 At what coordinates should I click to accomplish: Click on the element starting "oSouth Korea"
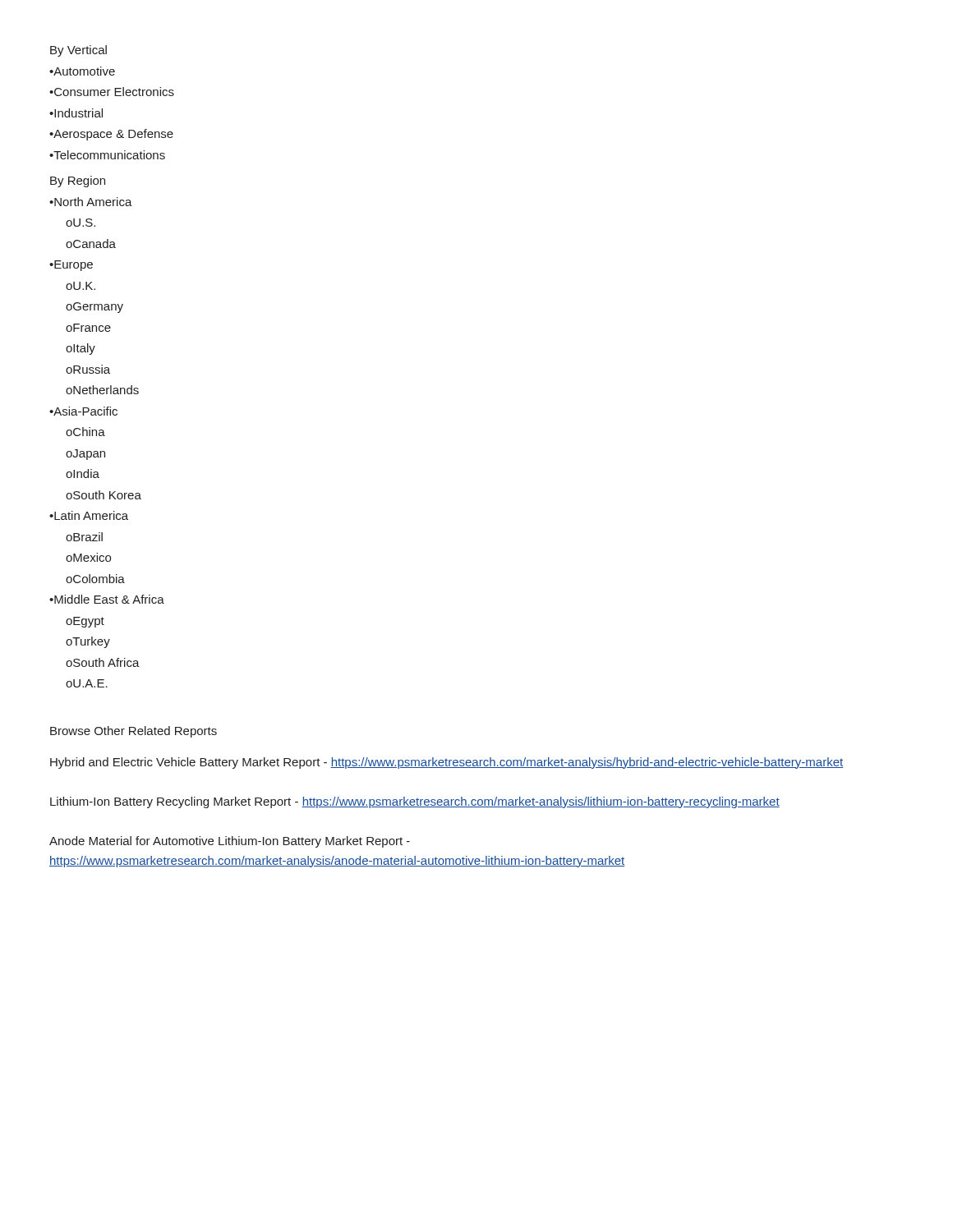point(103,494)
